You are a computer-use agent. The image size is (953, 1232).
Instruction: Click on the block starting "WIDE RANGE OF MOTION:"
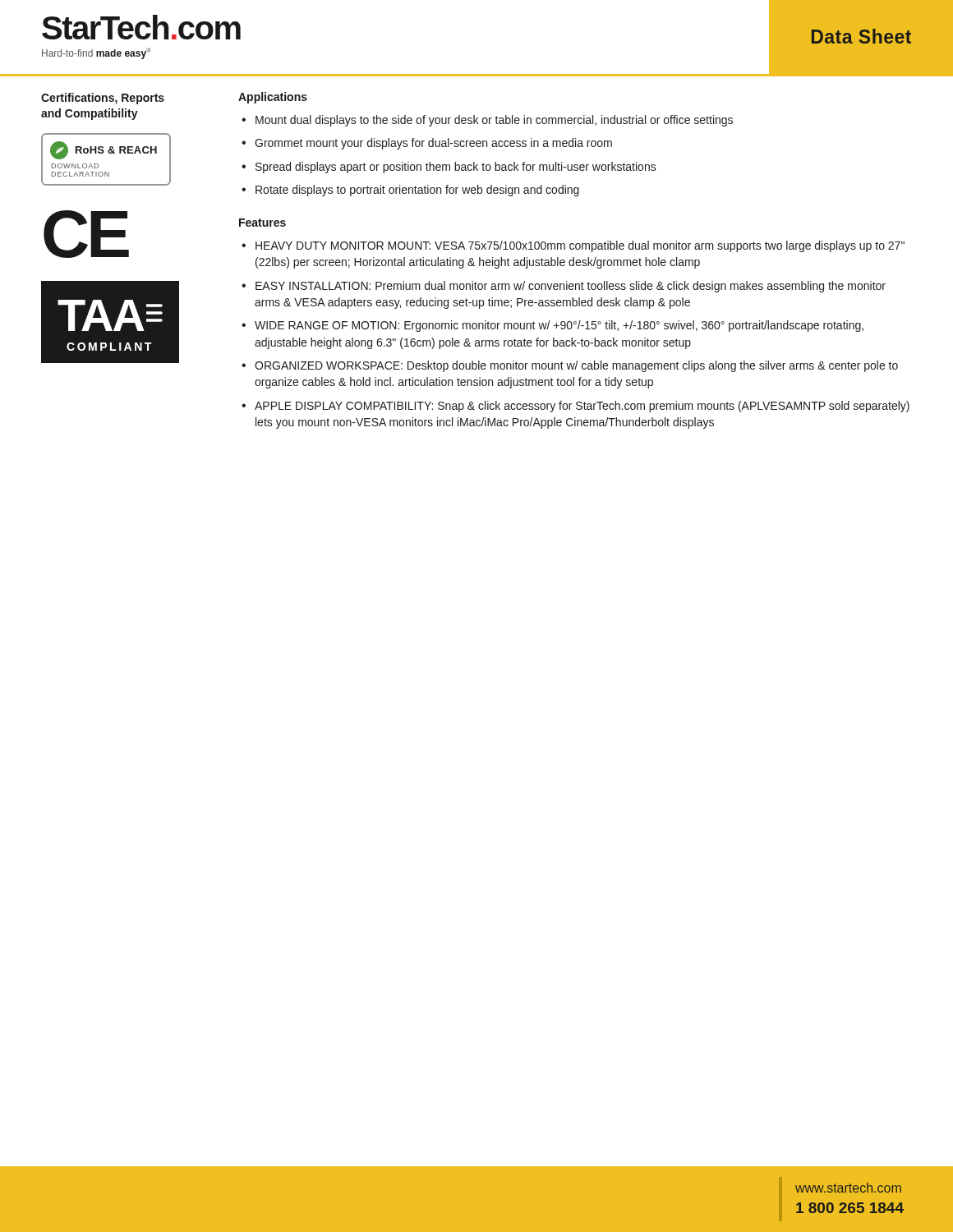pos(560,334)
